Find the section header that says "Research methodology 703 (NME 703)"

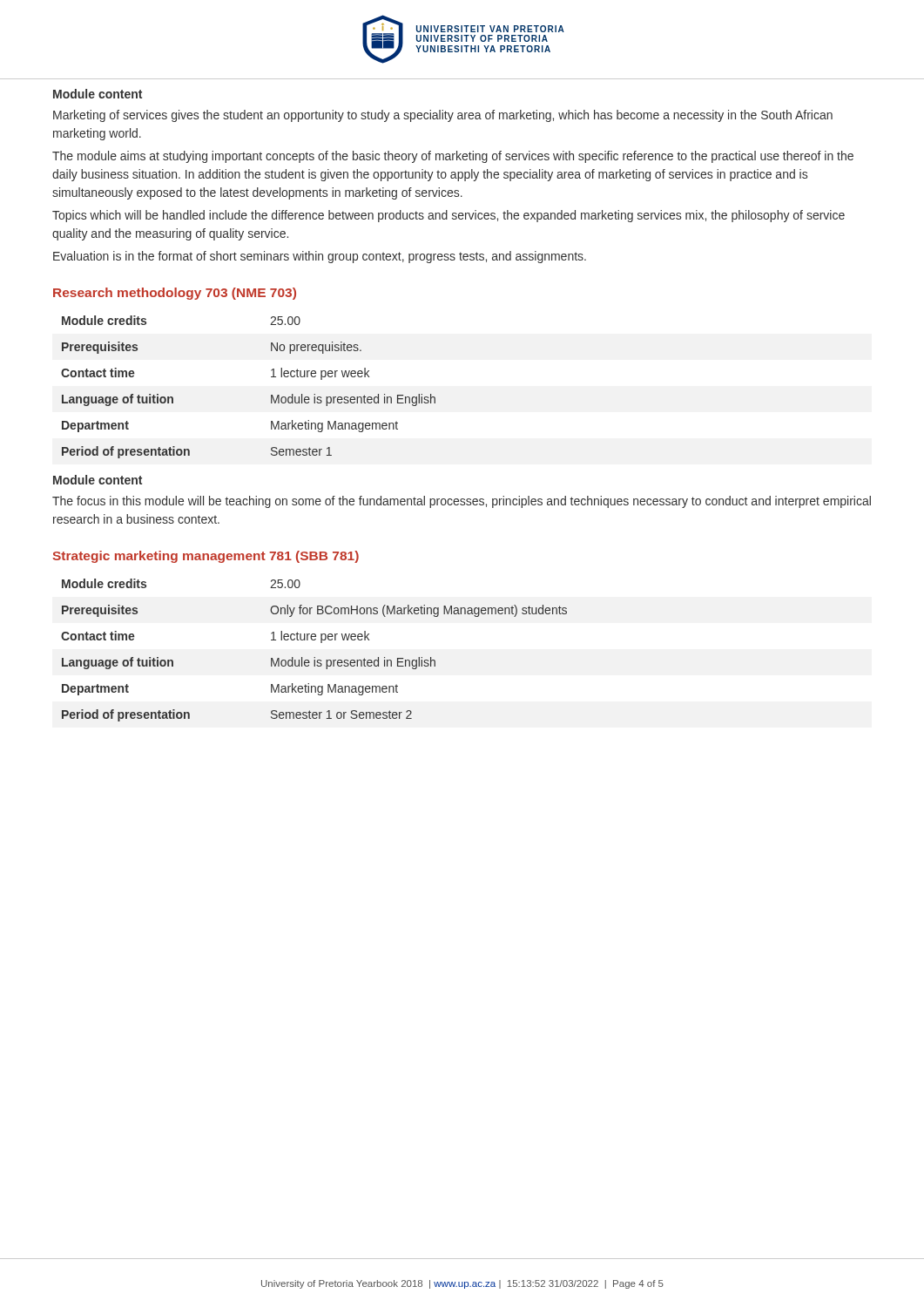(x=175, y=292)
